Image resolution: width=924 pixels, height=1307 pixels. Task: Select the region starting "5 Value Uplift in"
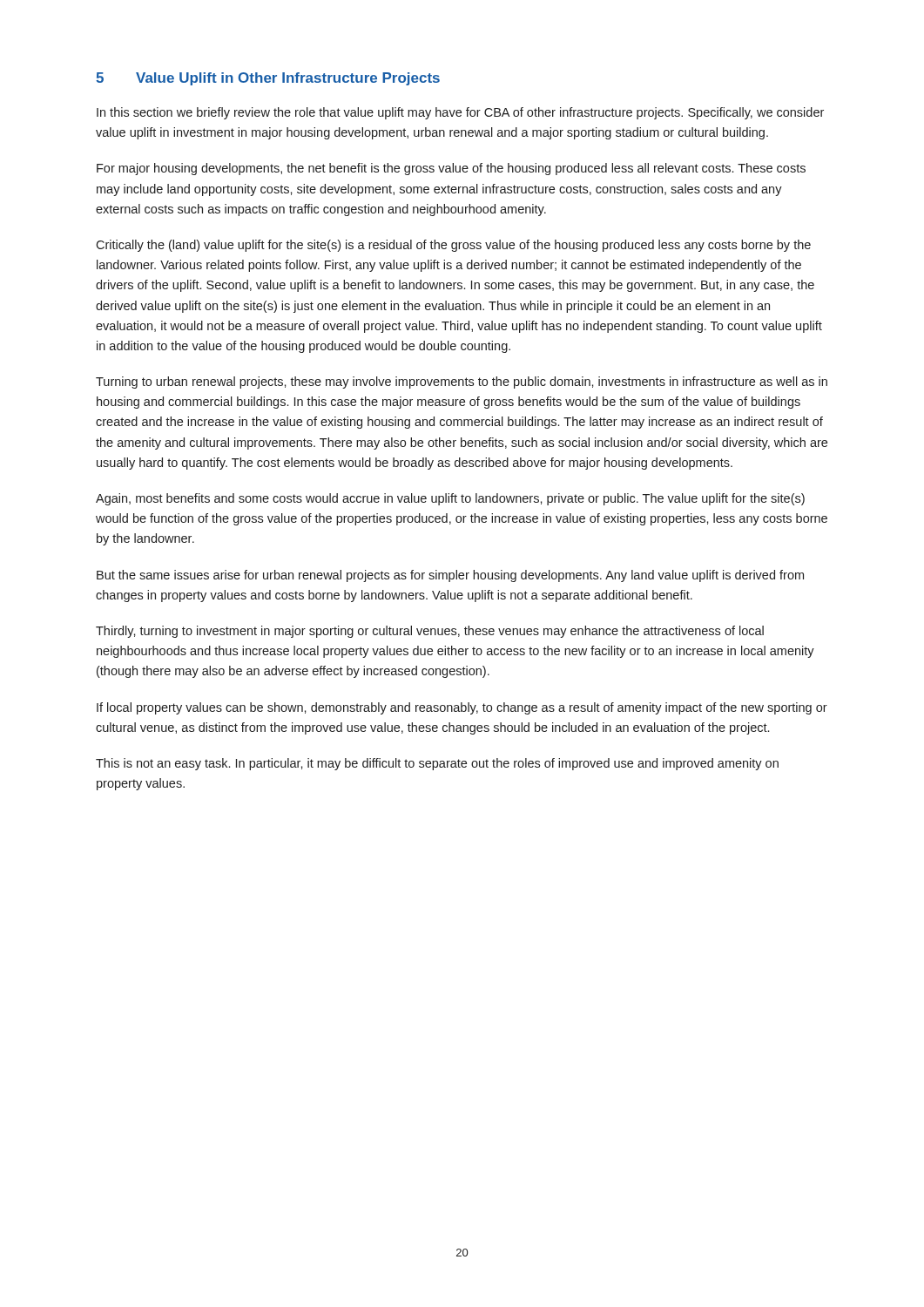(x=268, y=78)
